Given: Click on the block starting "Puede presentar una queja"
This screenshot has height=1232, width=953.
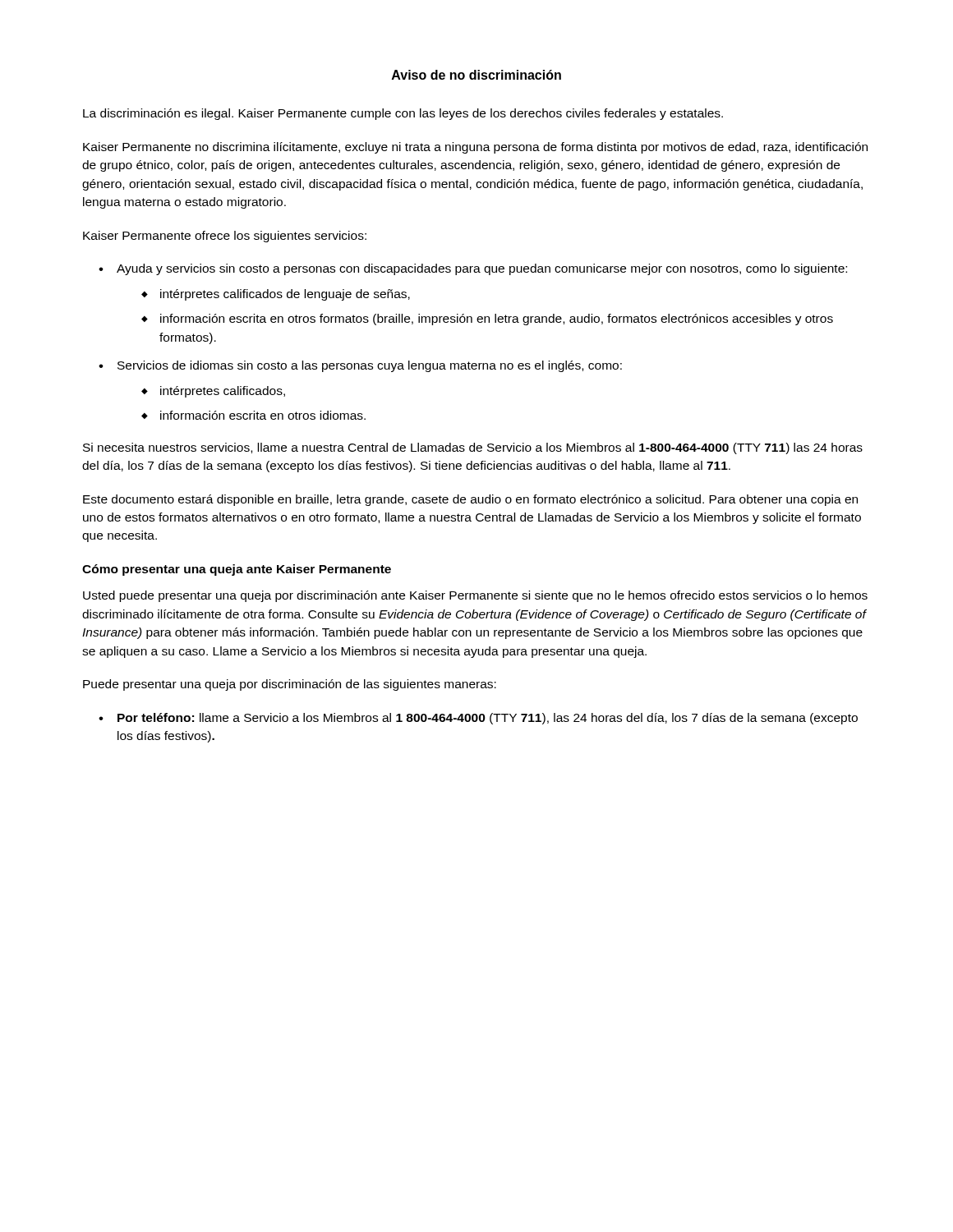Looking at the screenshot, I should tap(476, 685).
